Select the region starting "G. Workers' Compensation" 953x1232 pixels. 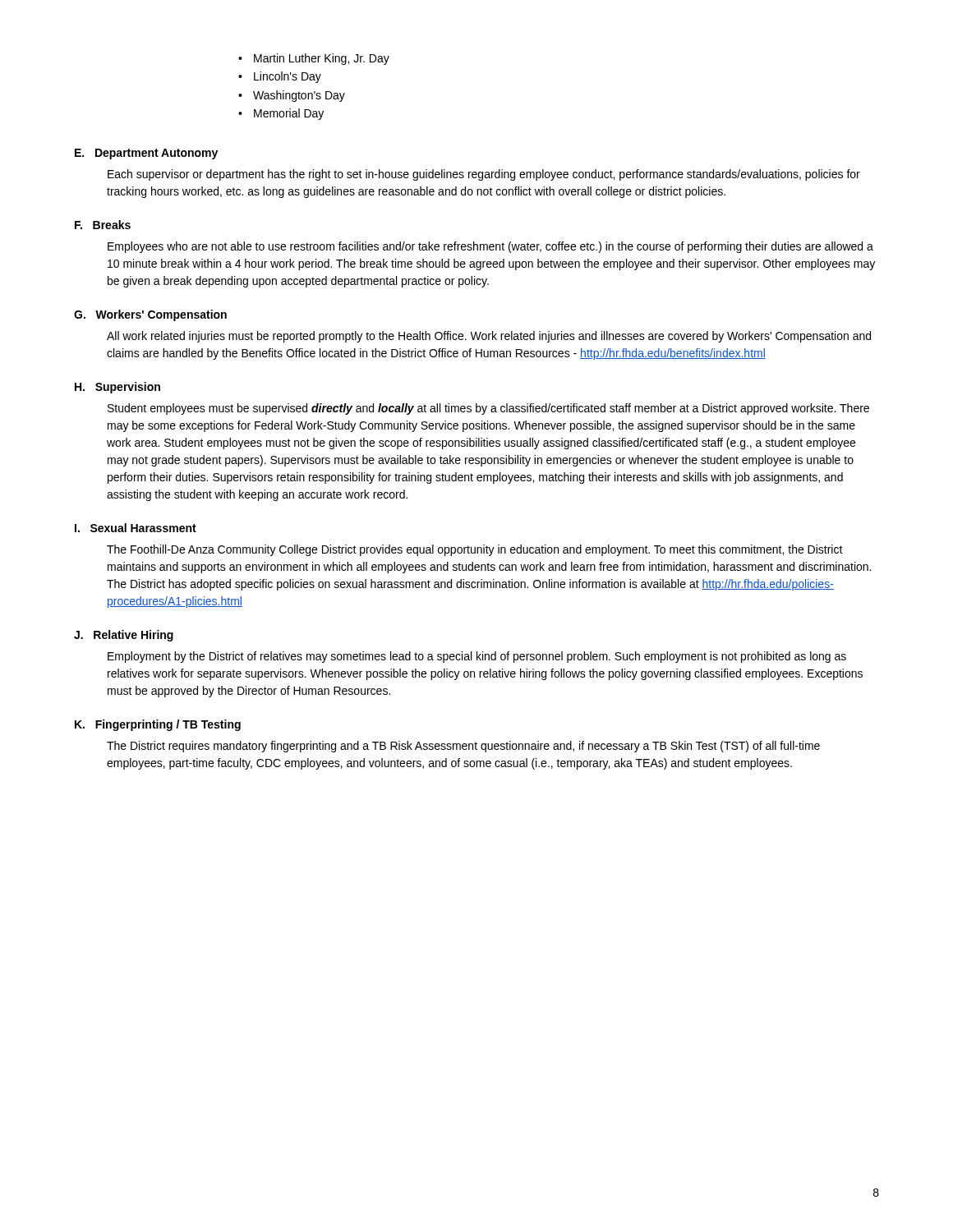151,314
